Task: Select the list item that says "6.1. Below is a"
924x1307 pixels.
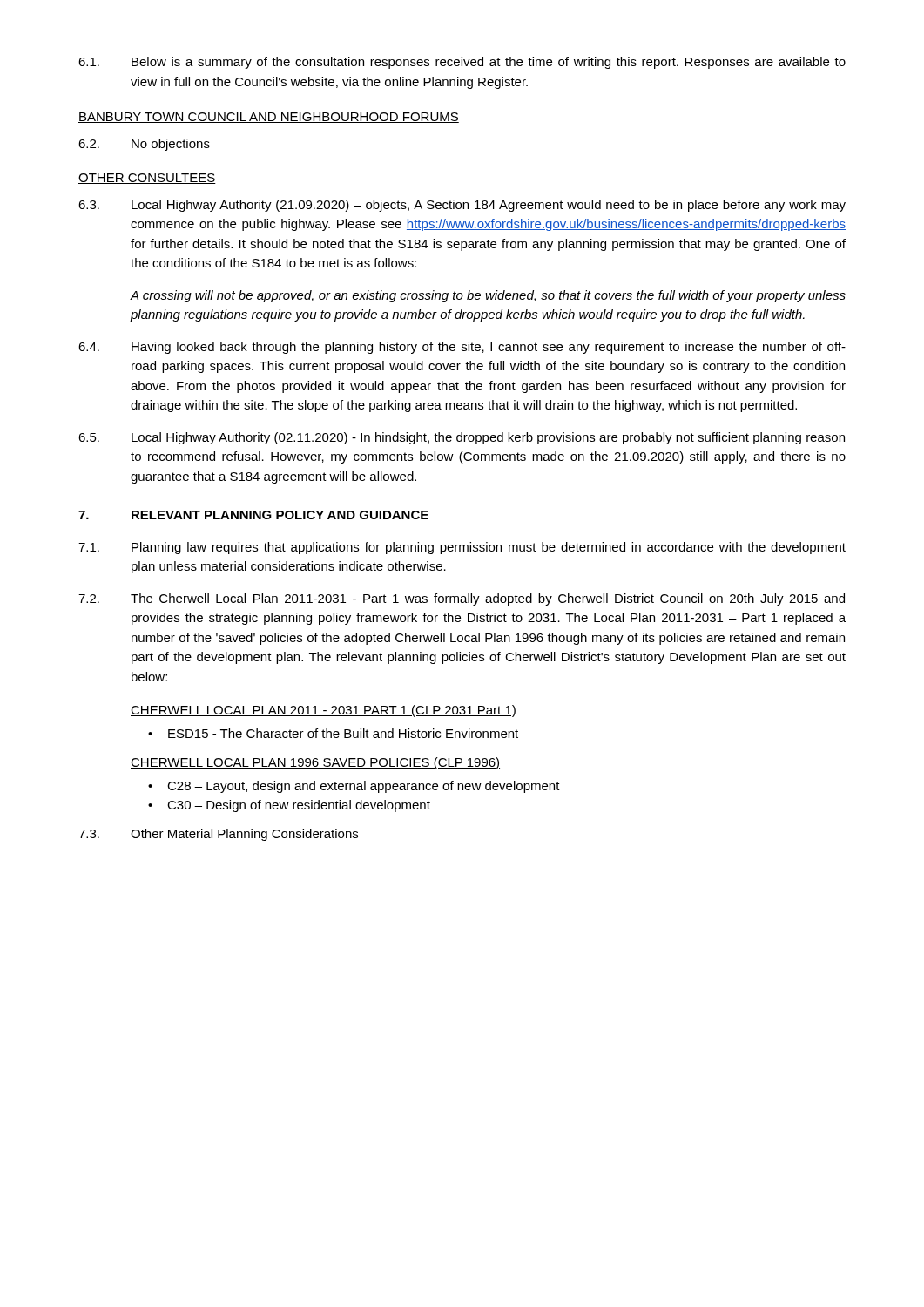Action: click(x=462, y=72)
